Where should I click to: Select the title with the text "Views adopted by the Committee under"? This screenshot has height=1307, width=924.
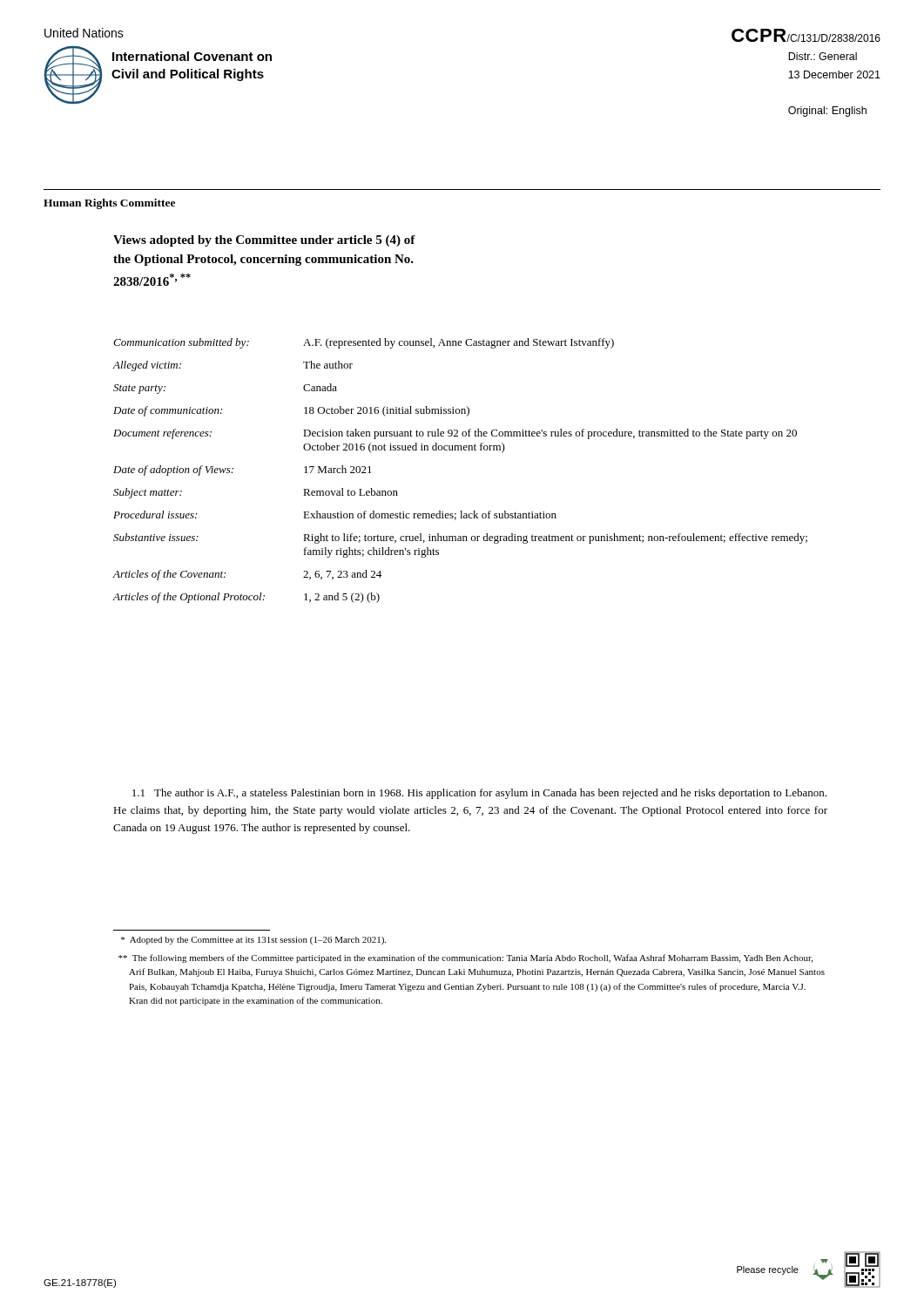click(x=264, y=241)
